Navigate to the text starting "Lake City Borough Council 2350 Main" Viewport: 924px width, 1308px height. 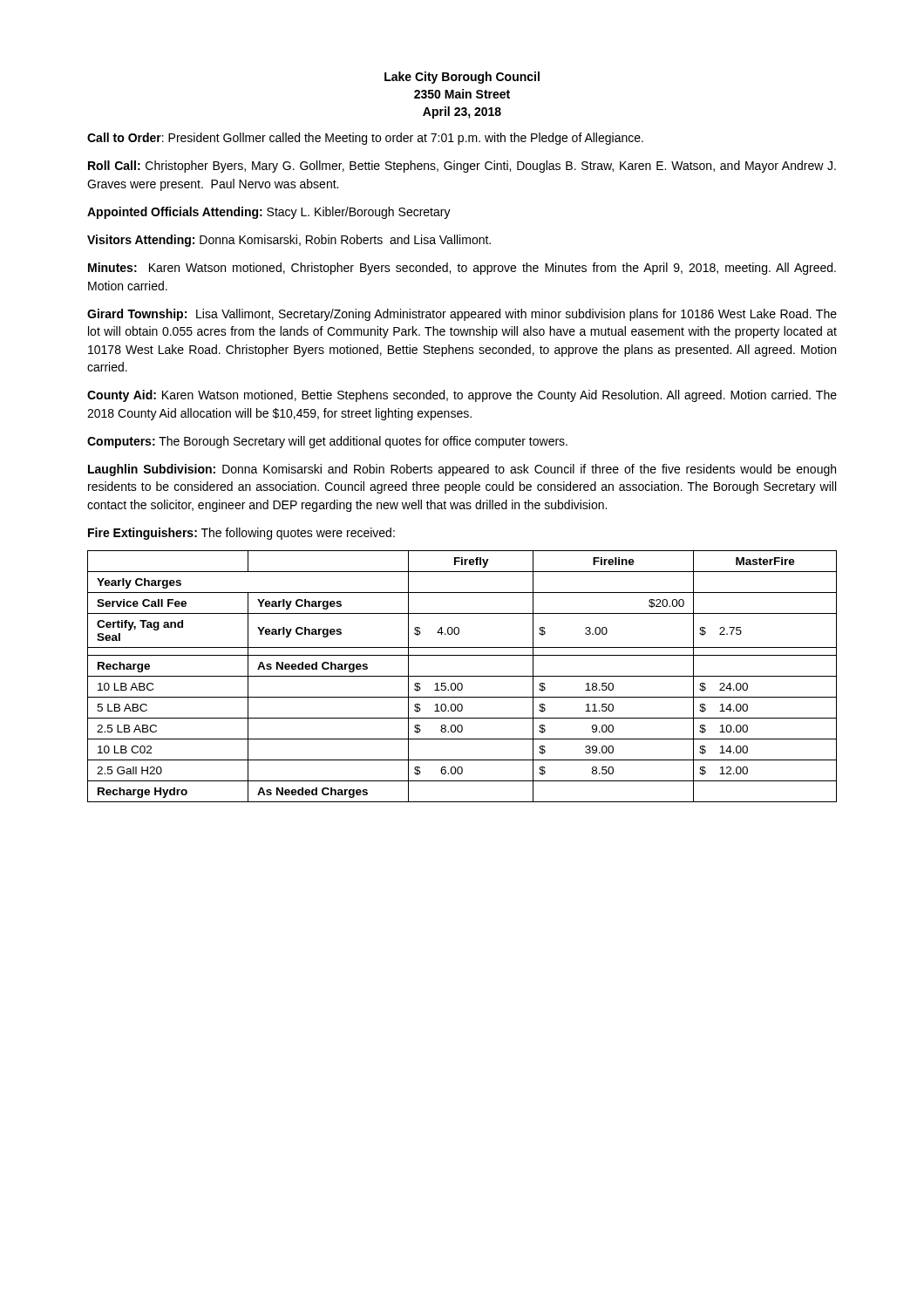[462, 94]
